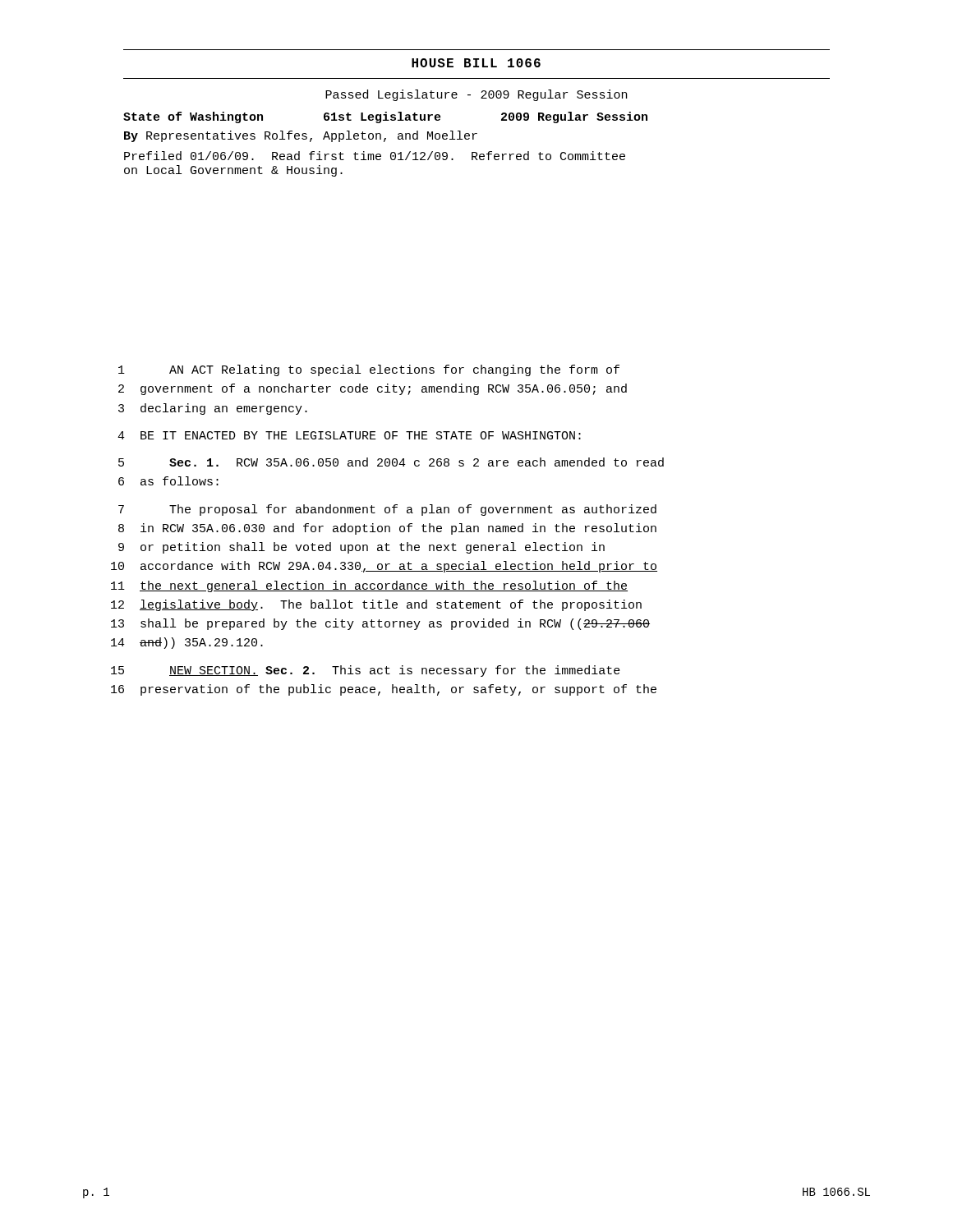The image size is (953, 1232).
Task: Find the text starting "16 preservation of the public peace,"
Action: 476,690
